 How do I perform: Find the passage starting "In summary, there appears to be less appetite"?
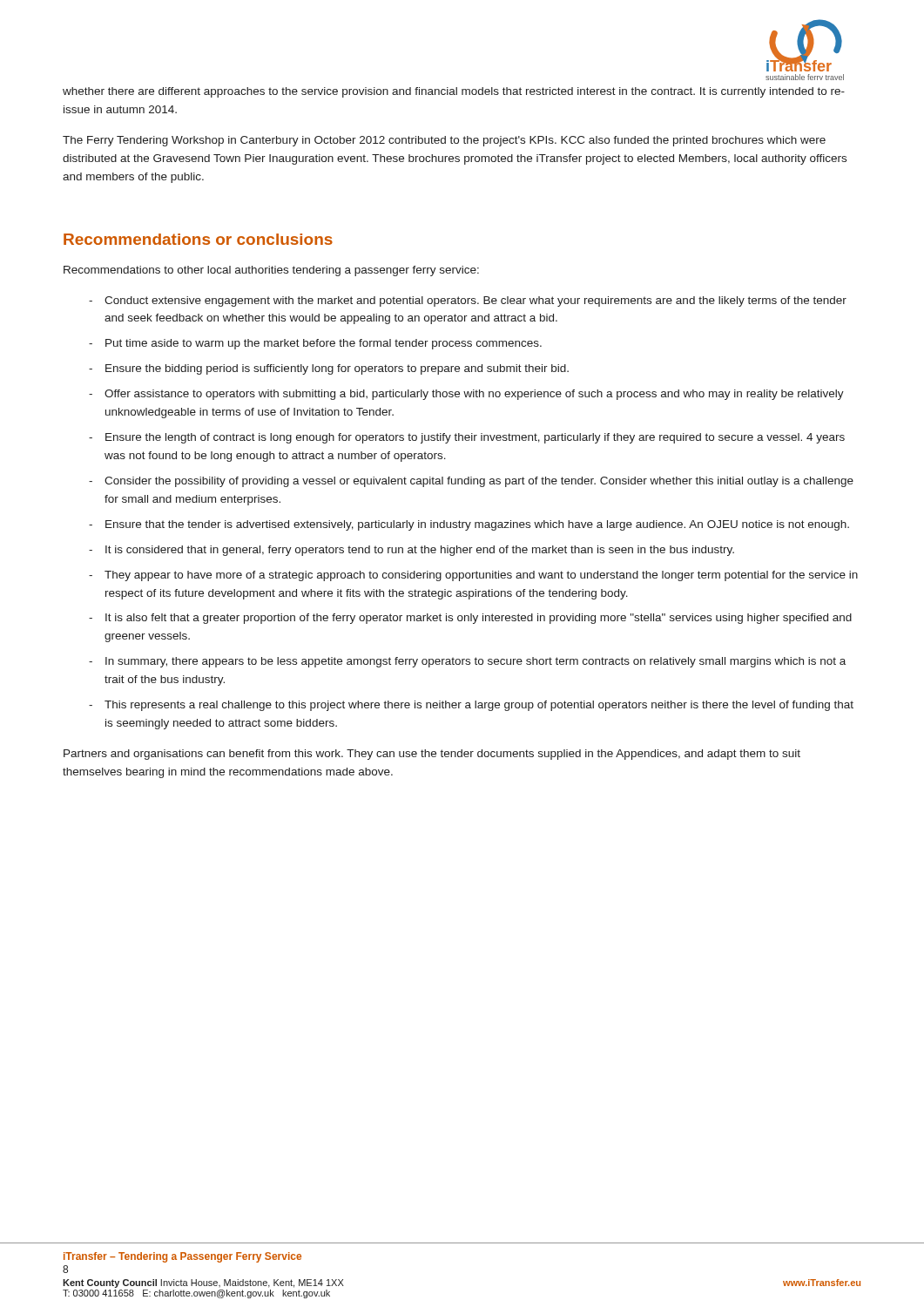pos(475,670)
